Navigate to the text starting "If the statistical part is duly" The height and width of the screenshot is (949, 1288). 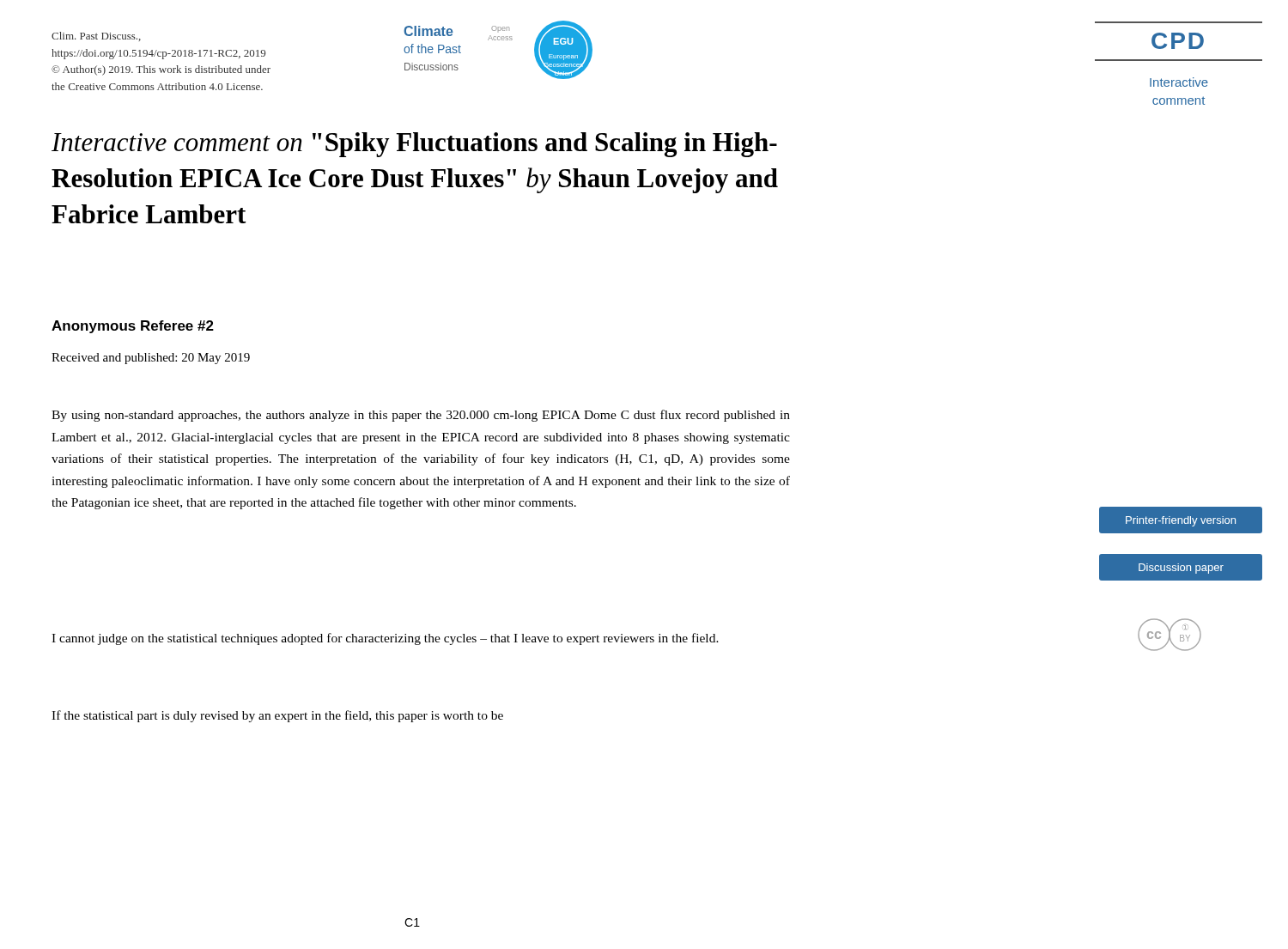(421, 715)
